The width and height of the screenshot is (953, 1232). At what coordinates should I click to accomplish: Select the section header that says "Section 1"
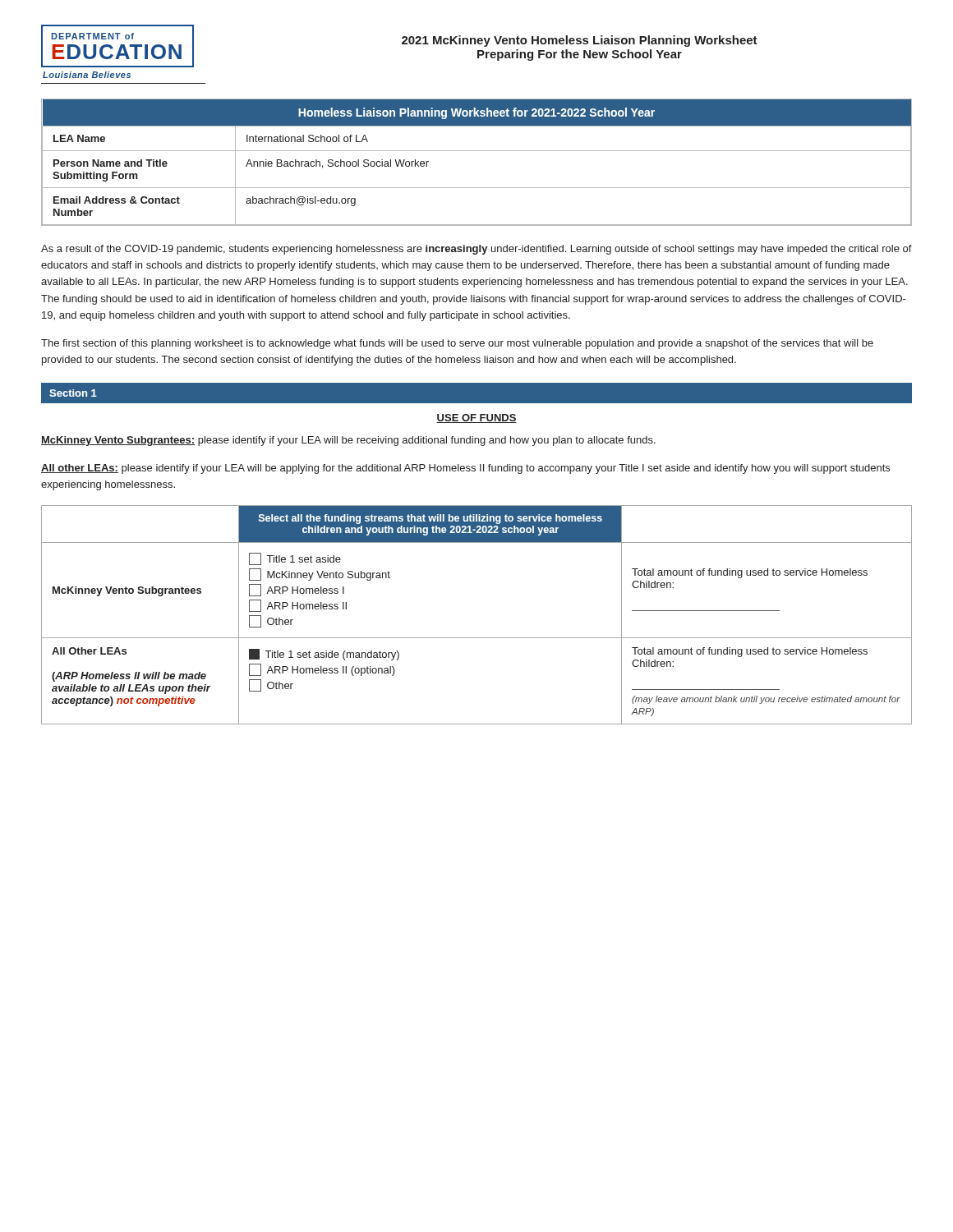click(73, 393)
